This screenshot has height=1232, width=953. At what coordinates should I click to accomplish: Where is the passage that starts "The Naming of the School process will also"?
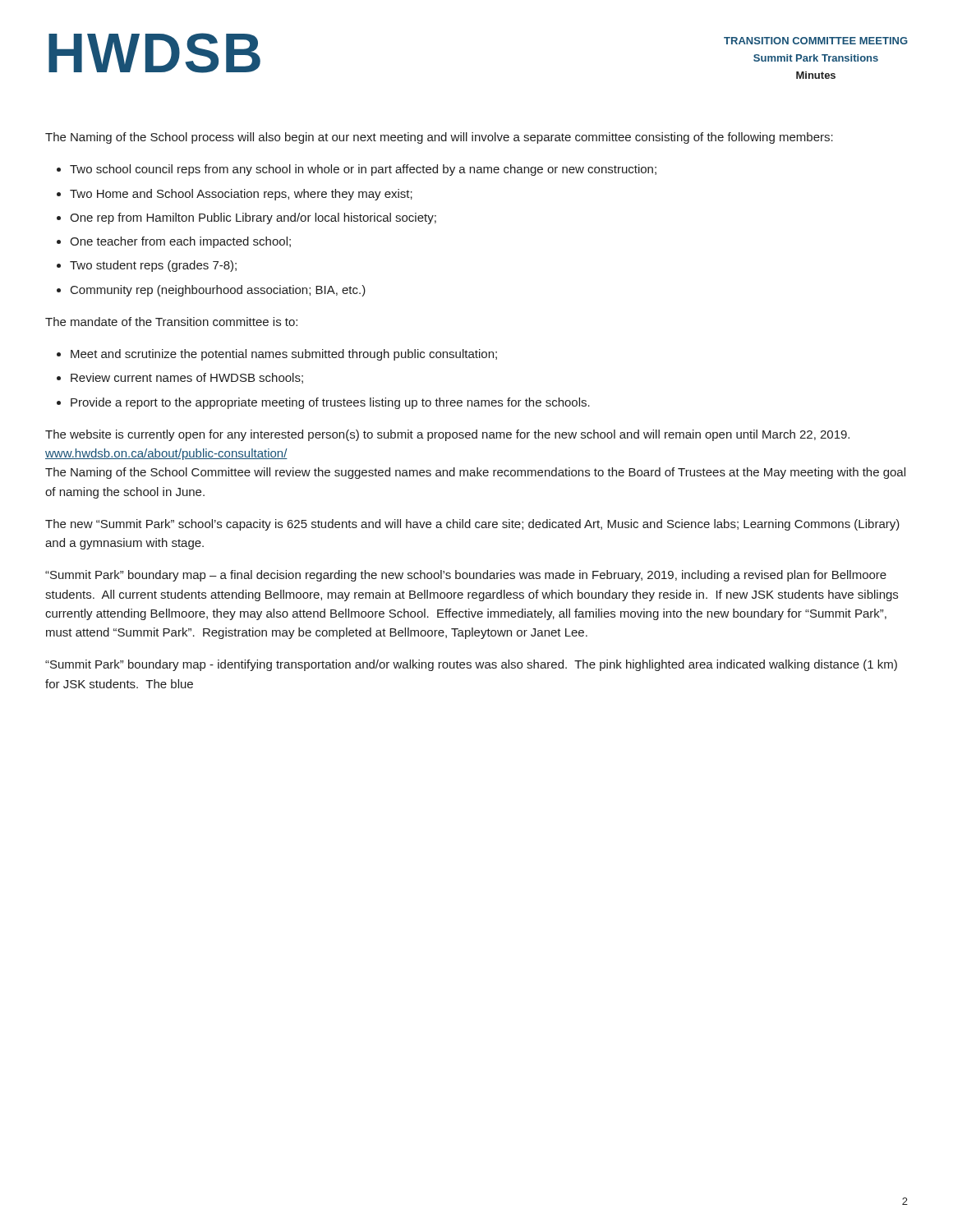439,137
